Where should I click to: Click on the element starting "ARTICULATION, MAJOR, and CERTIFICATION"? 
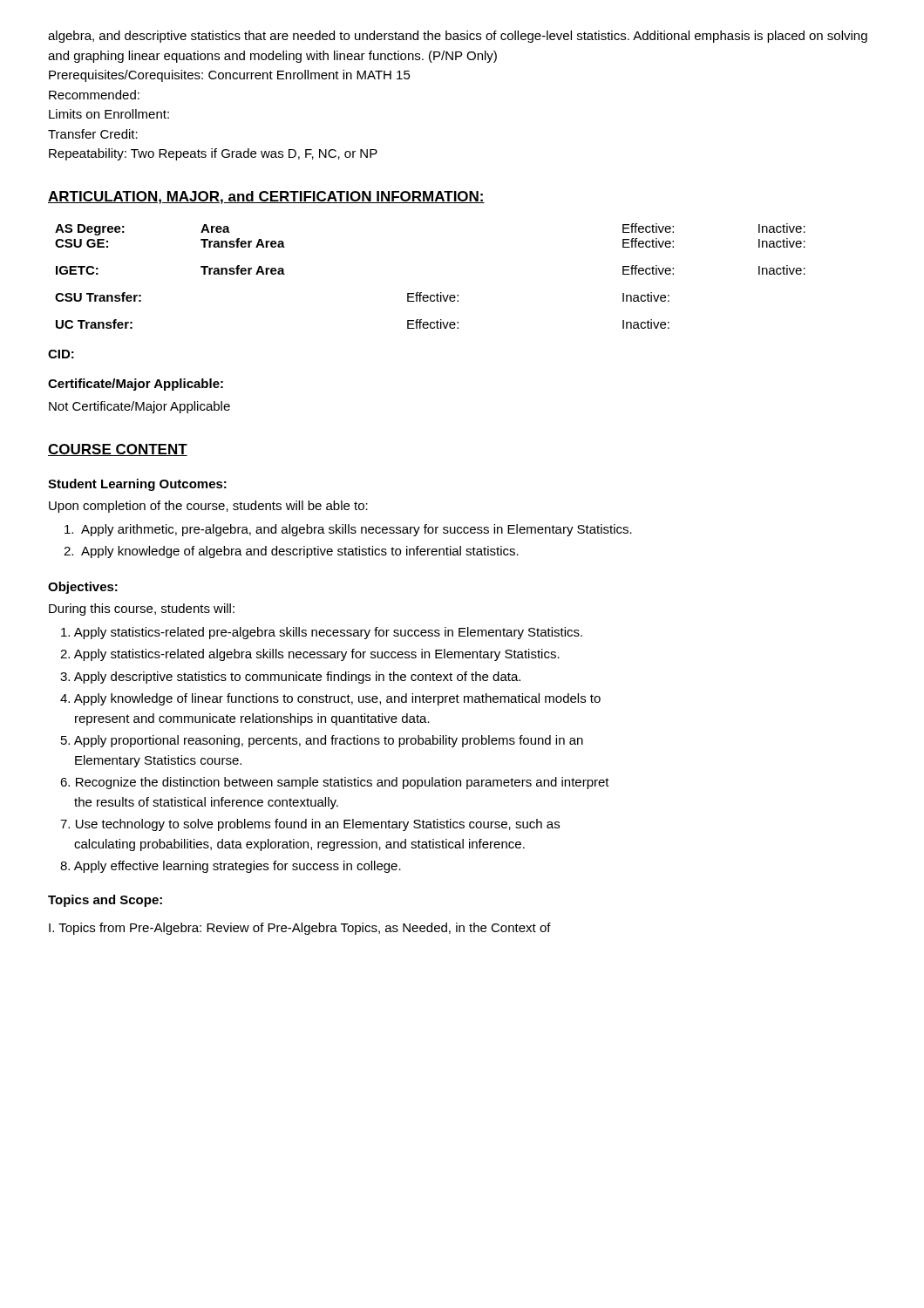(x=266, y=196)
